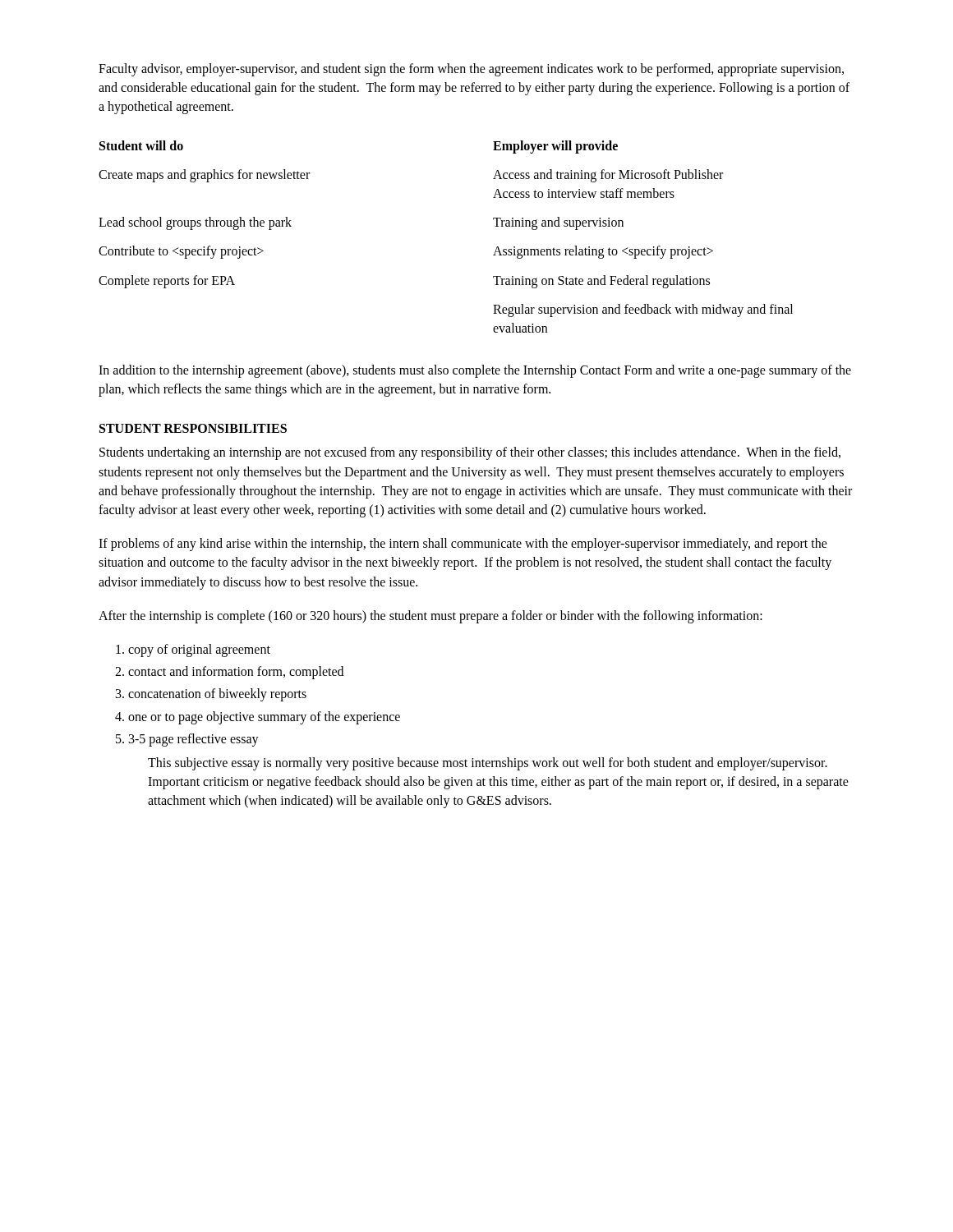The image size is (953, 1232).
Task: Click on the table containing "Student will do"
Action: point(476,237)
